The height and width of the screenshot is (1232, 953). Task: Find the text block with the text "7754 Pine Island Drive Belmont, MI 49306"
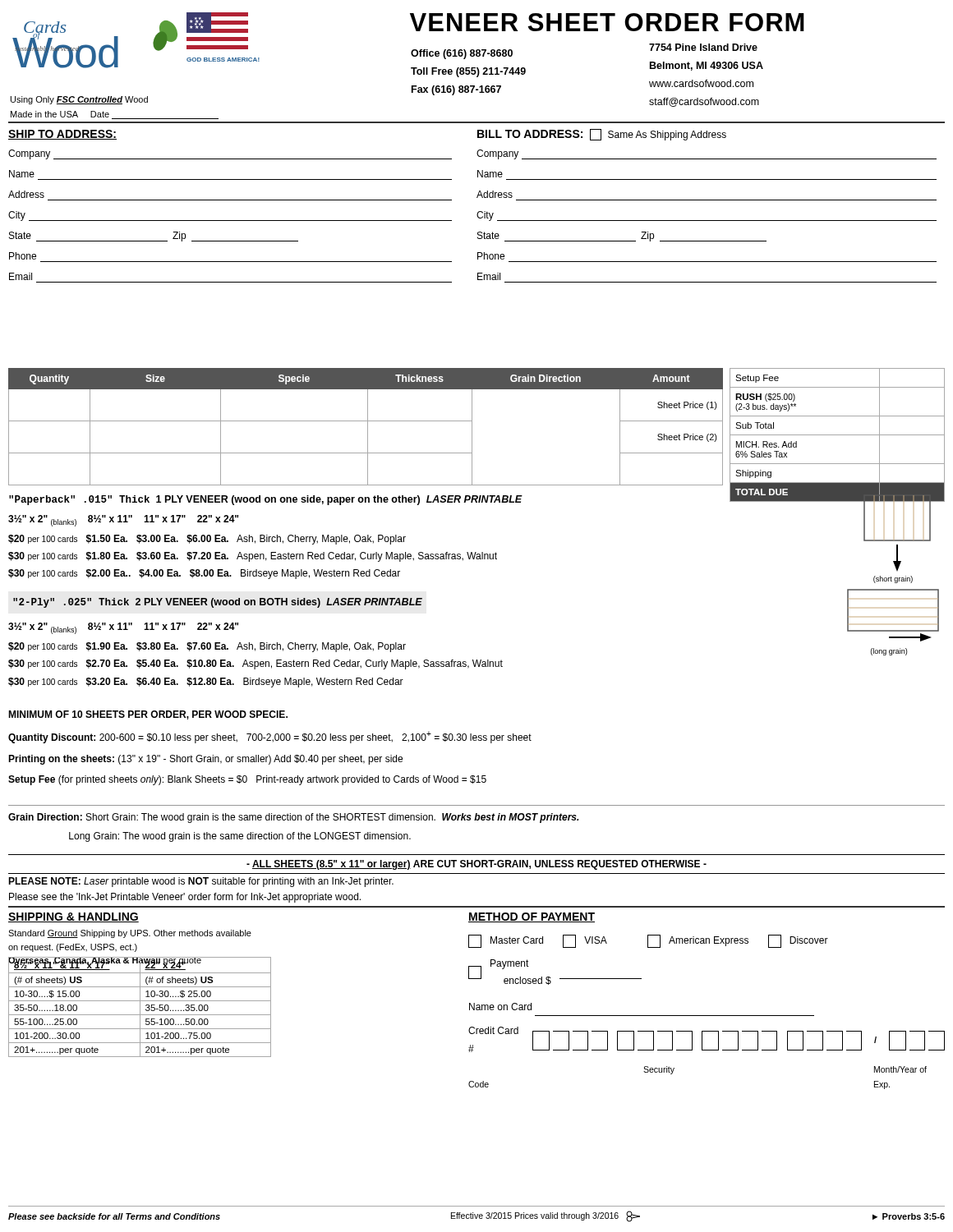(x=706, y=75)
